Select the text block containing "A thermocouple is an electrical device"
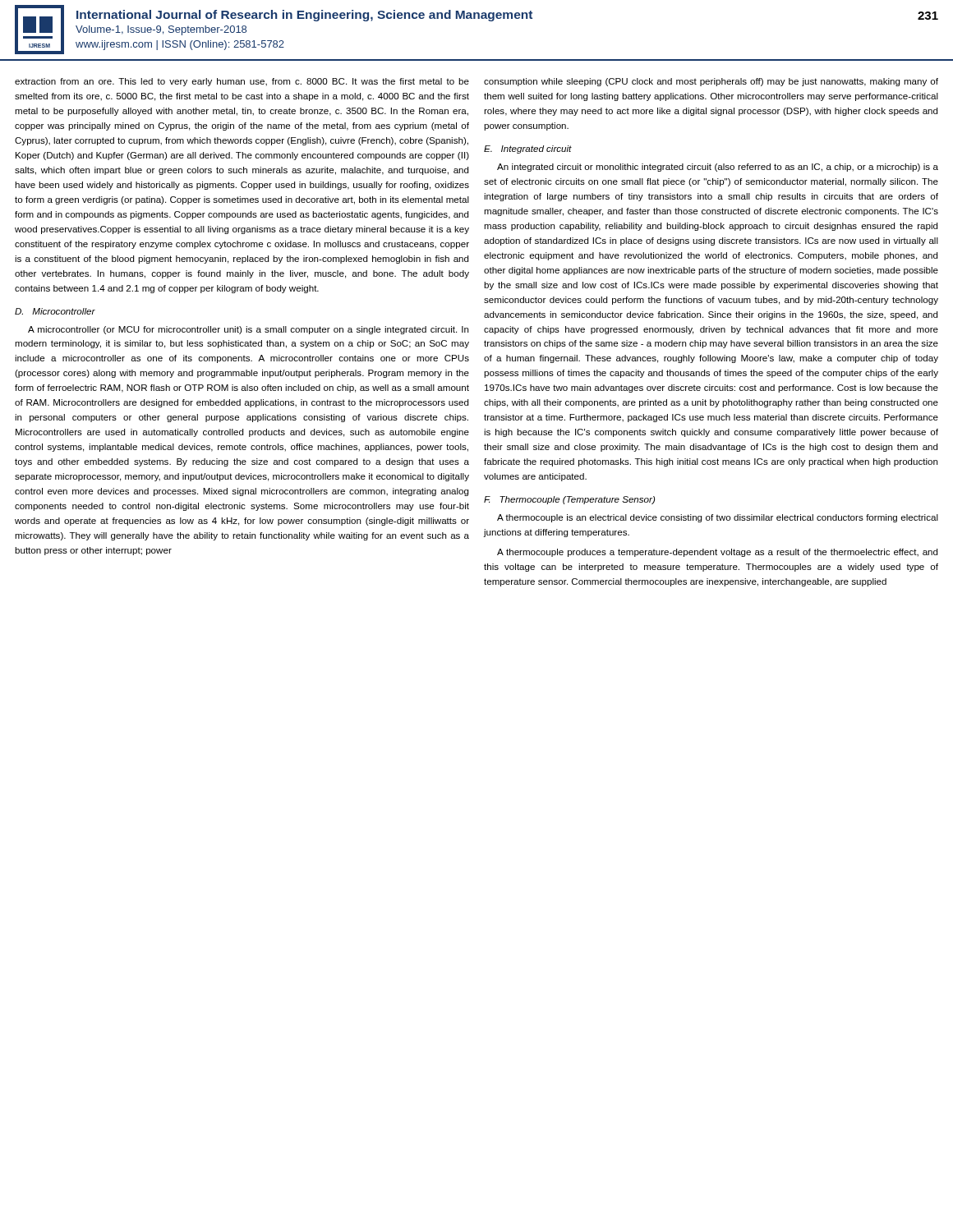 711,550
